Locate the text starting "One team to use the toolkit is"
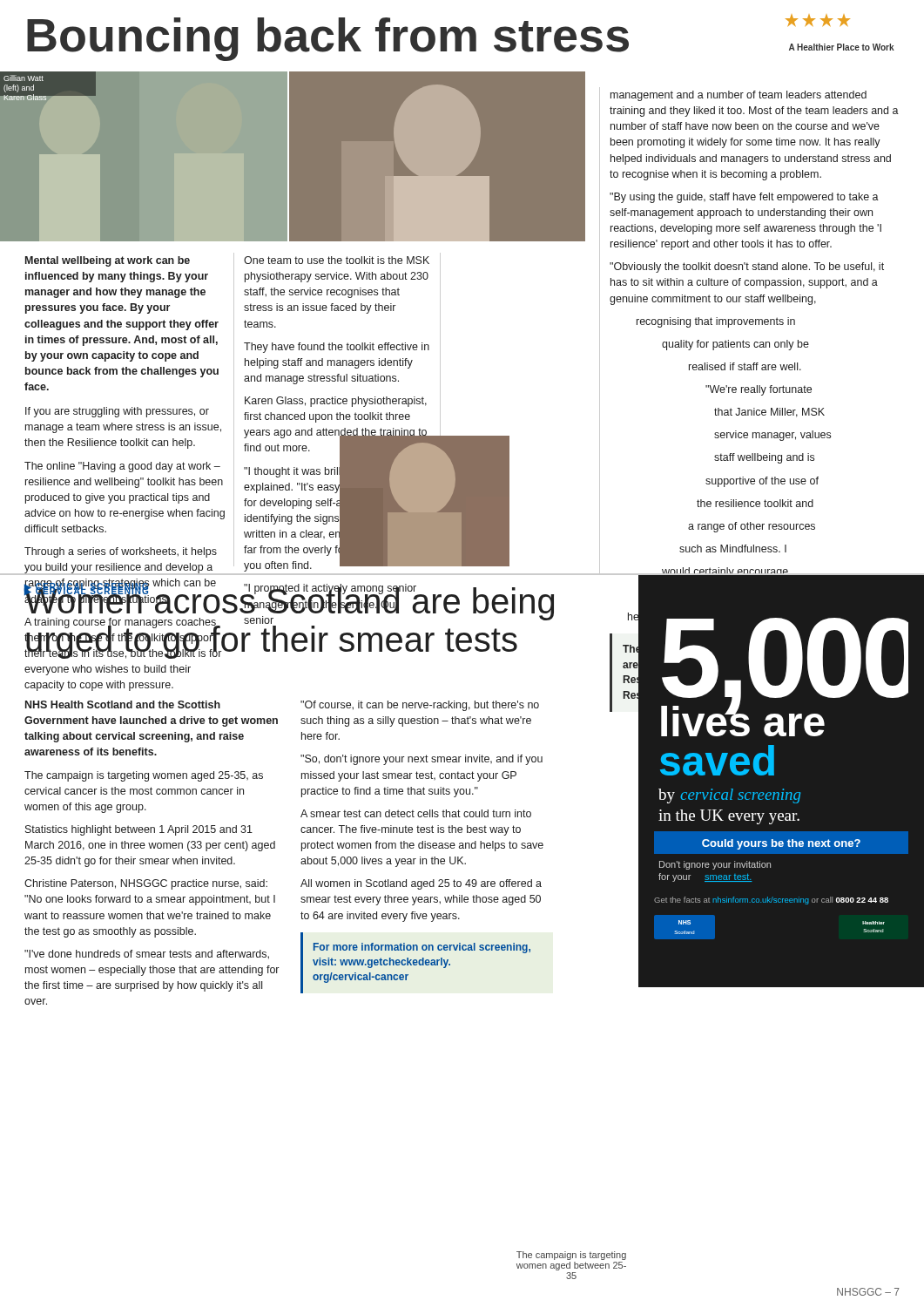Screen dimensions: 1307x924 (337, 292)
